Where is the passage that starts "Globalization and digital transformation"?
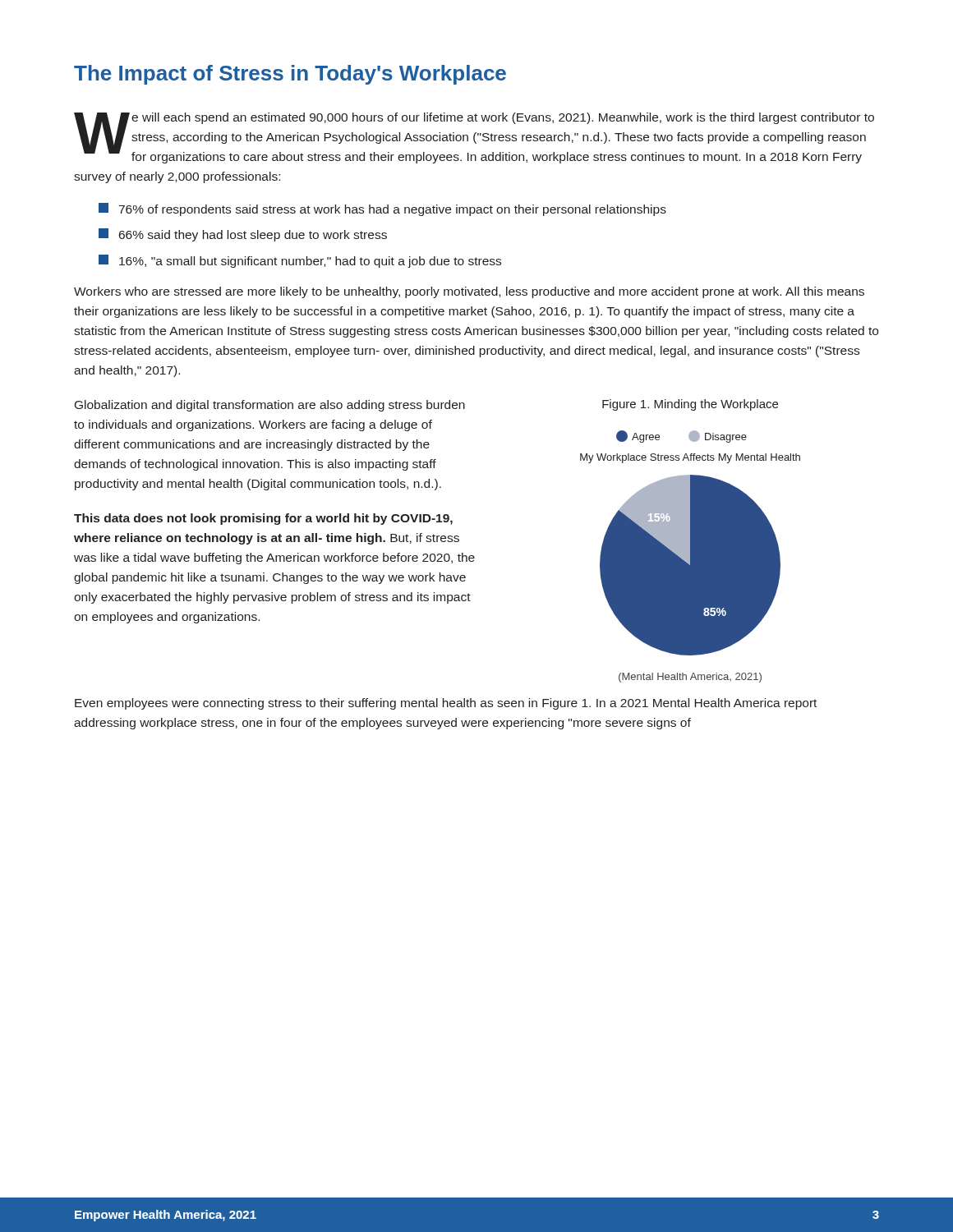Image resolution: width=953 pixels, height=1232 pixels. (x=270, y=444)
